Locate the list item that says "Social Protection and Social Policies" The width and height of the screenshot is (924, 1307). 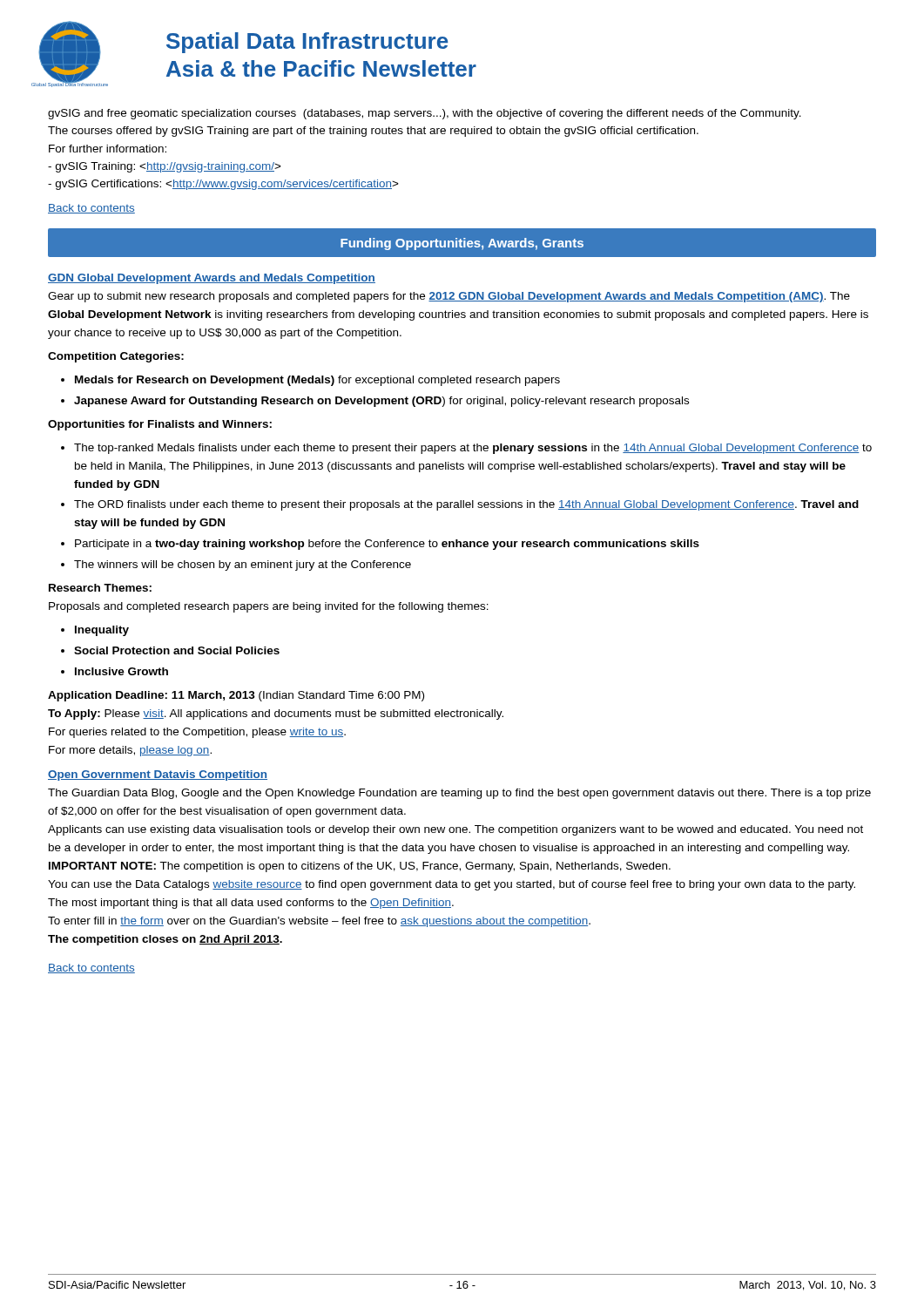tap(177, 650)
